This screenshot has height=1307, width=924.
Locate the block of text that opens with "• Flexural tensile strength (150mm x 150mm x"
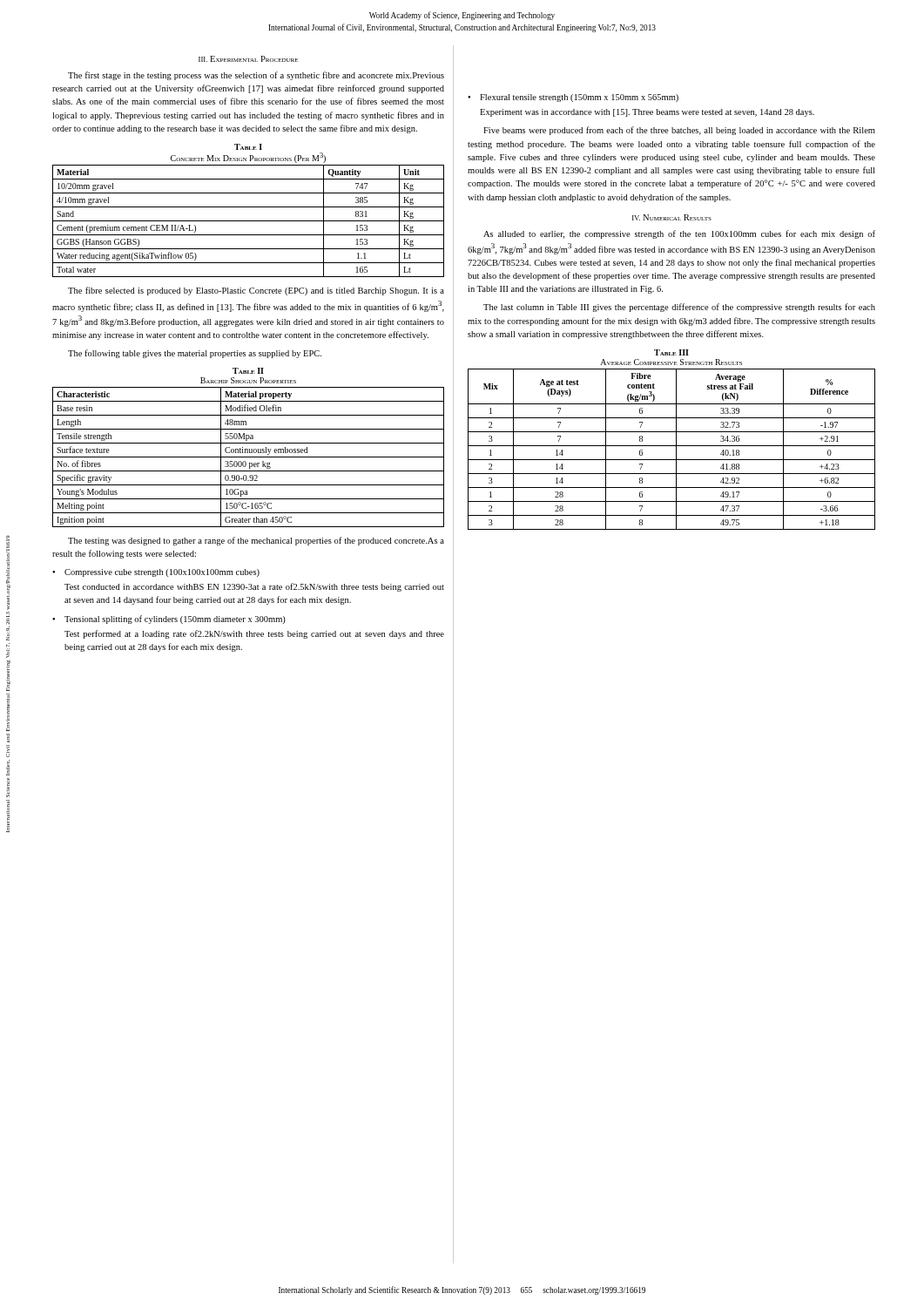573,97
